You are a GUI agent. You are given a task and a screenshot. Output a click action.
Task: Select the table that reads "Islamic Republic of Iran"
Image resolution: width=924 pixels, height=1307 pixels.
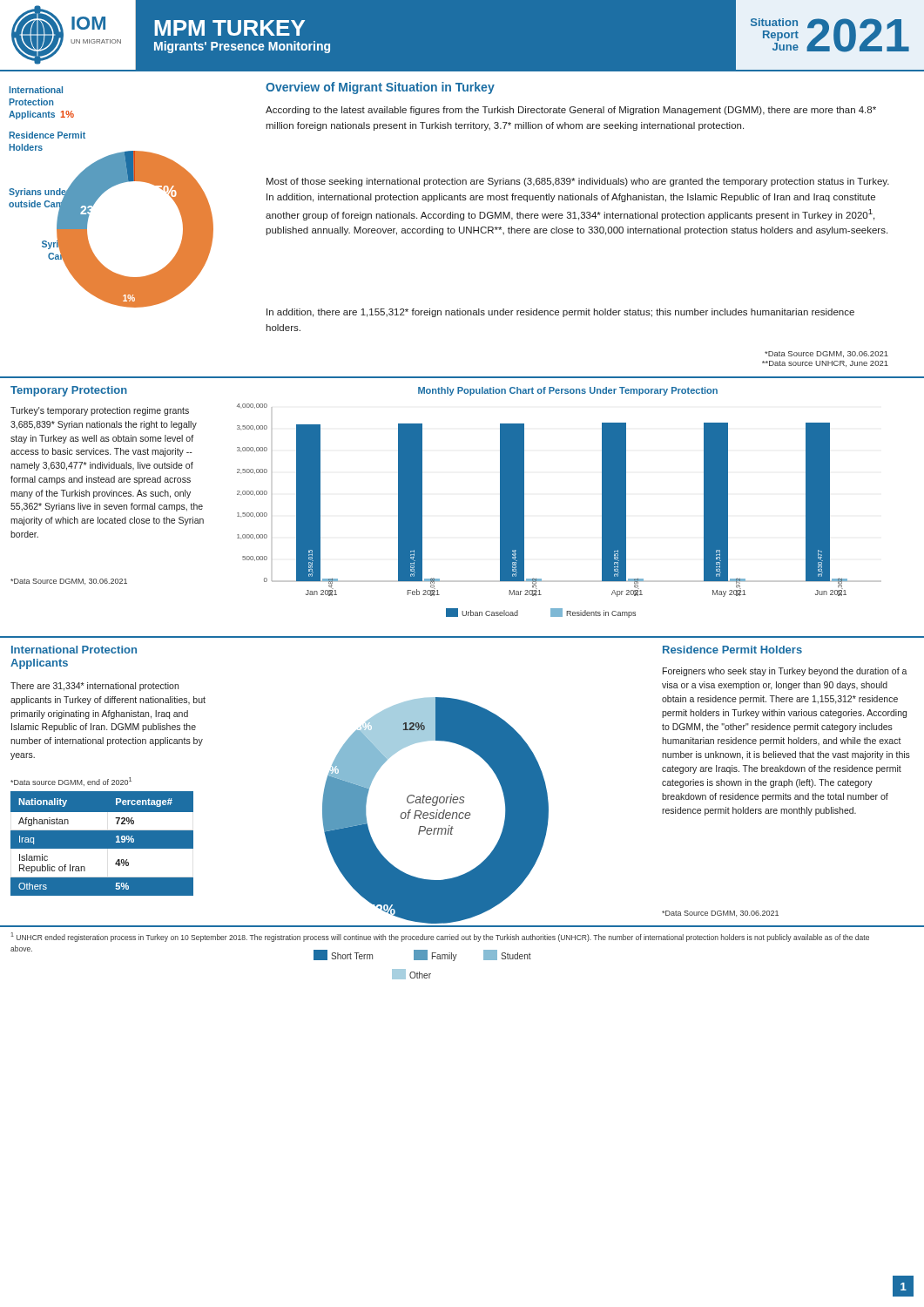(111, 843)
